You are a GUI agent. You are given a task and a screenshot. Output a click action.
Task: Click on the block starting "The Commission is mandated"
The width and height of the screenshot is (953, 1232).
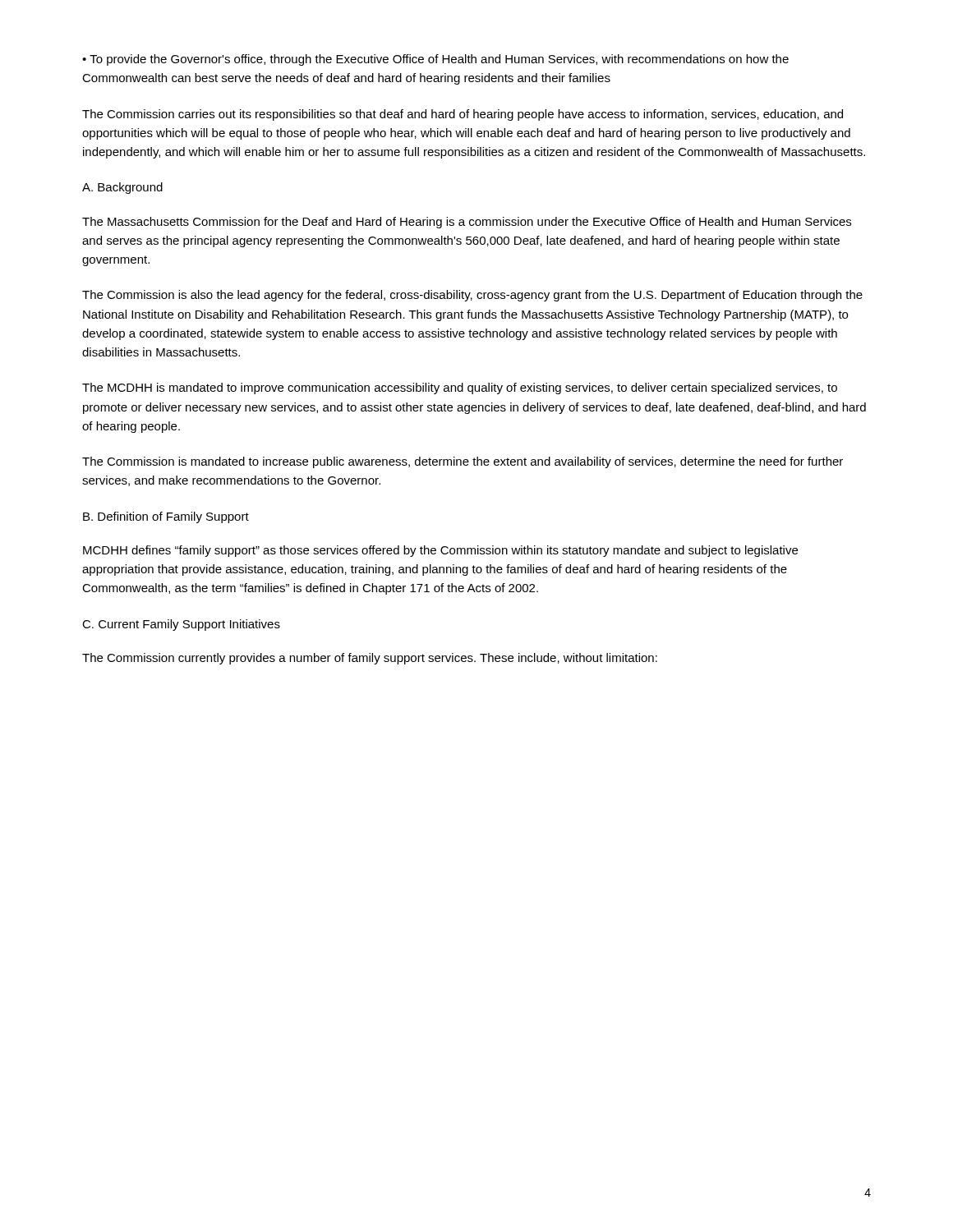coord(463,471)
